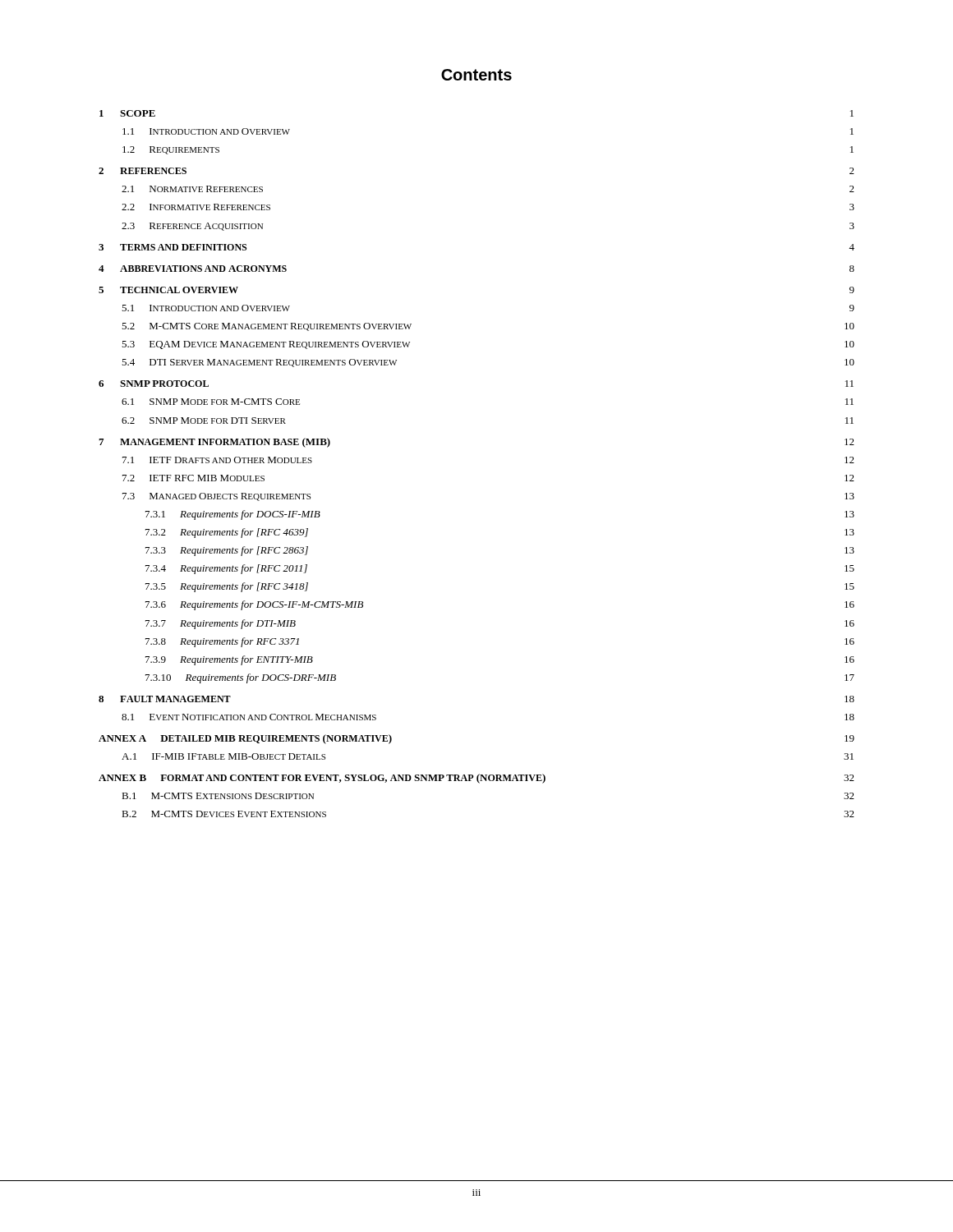953x1232 pixels.
Task: Find the passage starting "7.3.1 Requirements for DOCS-IF-MIB"
Action: coord(155,514)
